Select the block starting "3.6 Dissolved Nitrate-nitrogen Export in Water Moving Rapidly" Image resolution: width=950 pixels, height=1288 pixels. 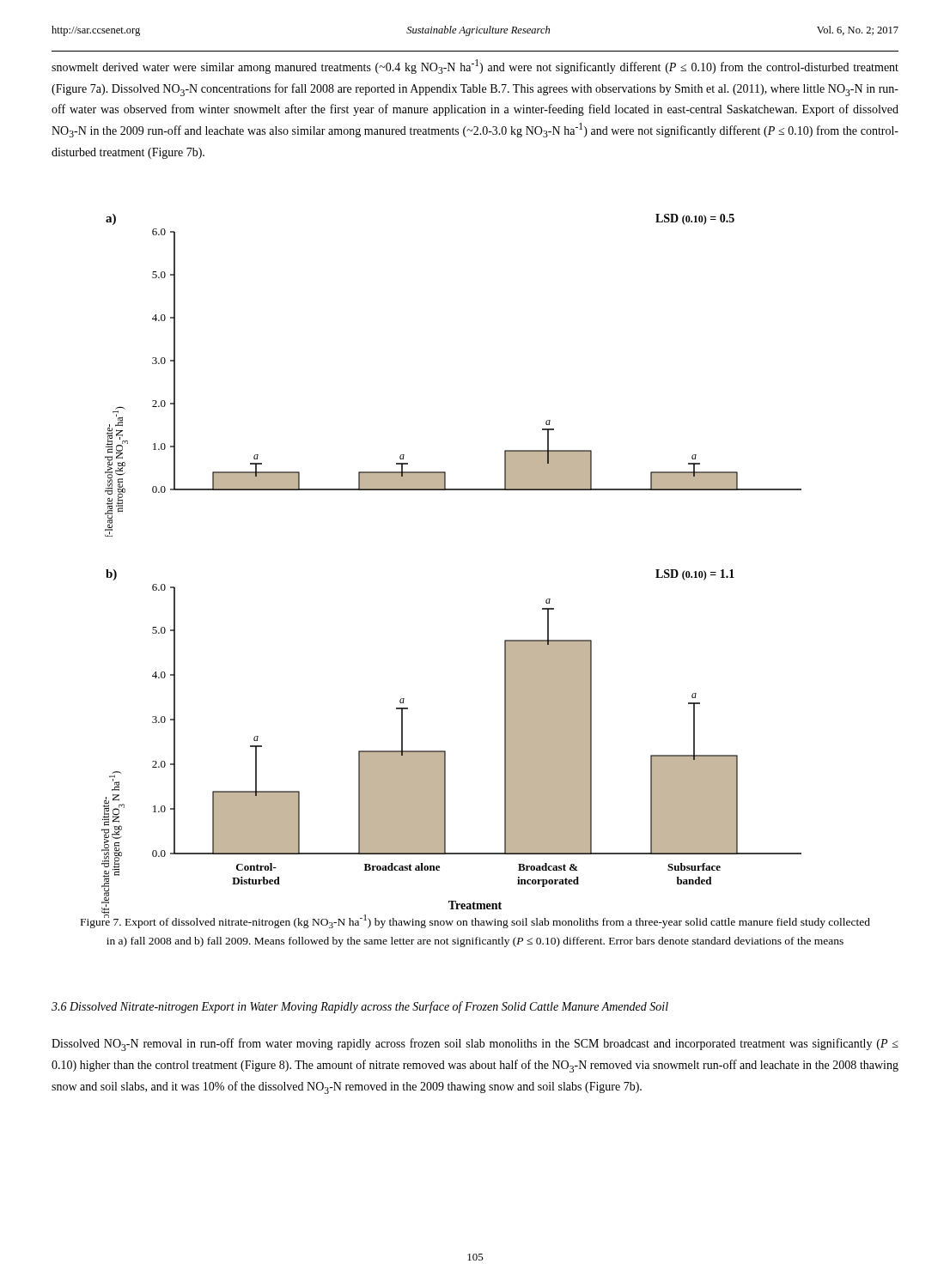[360, 1007]
